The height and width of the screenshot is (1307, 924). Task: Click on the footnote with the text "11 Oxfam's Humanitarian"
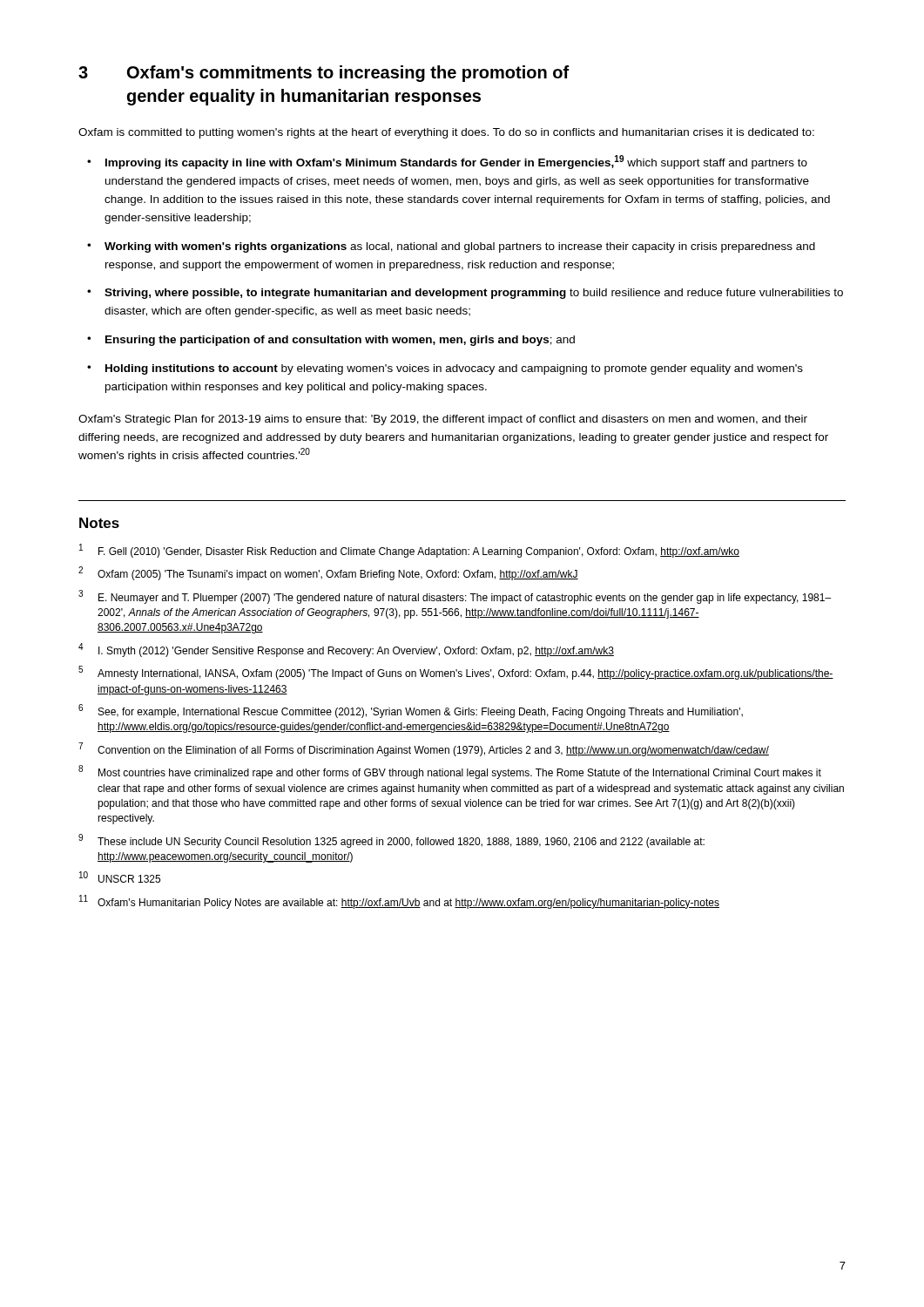462,903
